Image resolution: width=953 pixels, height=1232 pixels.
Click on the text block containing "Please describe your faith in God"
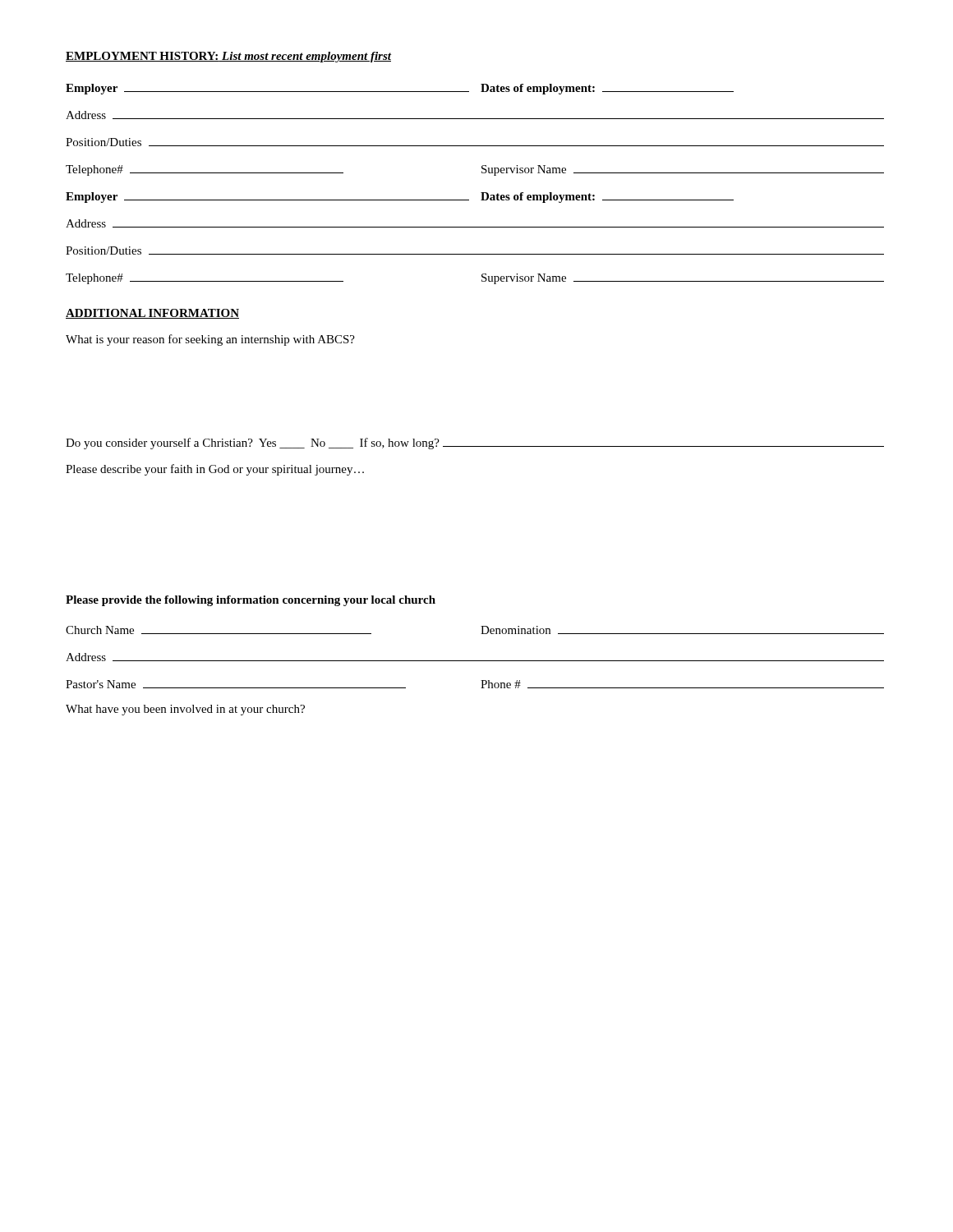215,469
